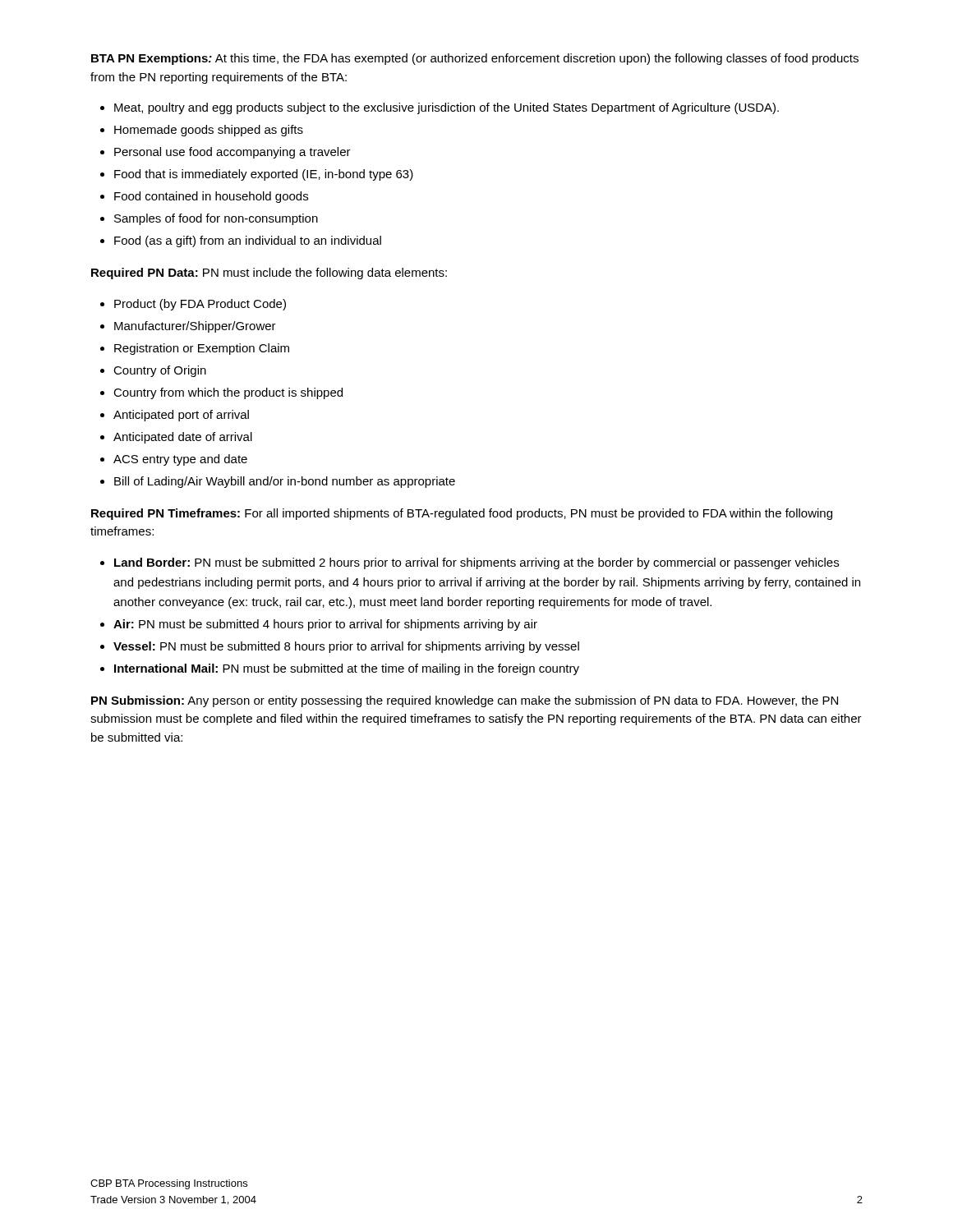Screen dimensions: 1232x953
Task: Point to the element starting "ACS entry type"
Action: tap(180, 460)
